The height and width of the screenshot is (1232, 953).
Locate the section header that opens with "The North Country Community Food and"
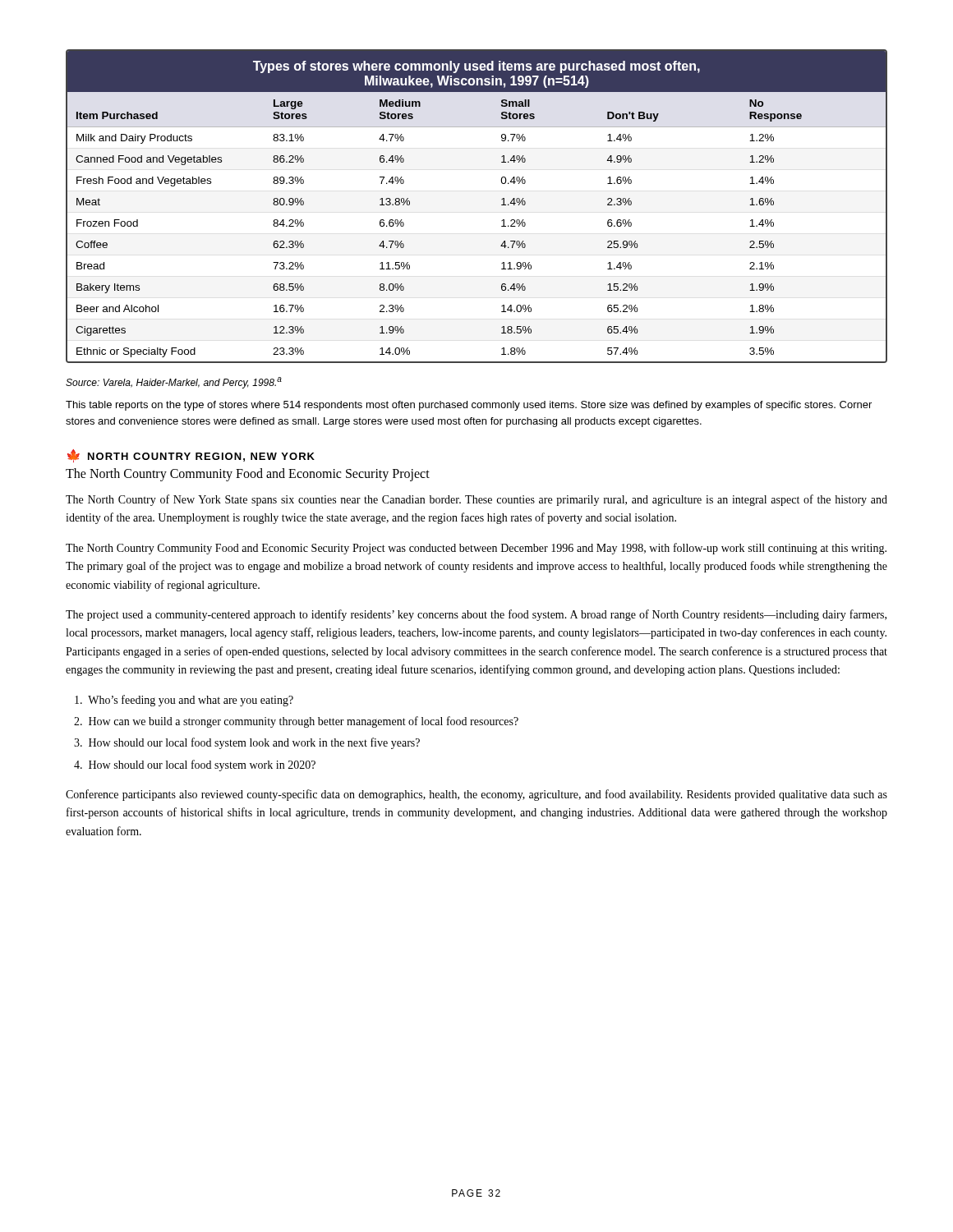point(248,474)
